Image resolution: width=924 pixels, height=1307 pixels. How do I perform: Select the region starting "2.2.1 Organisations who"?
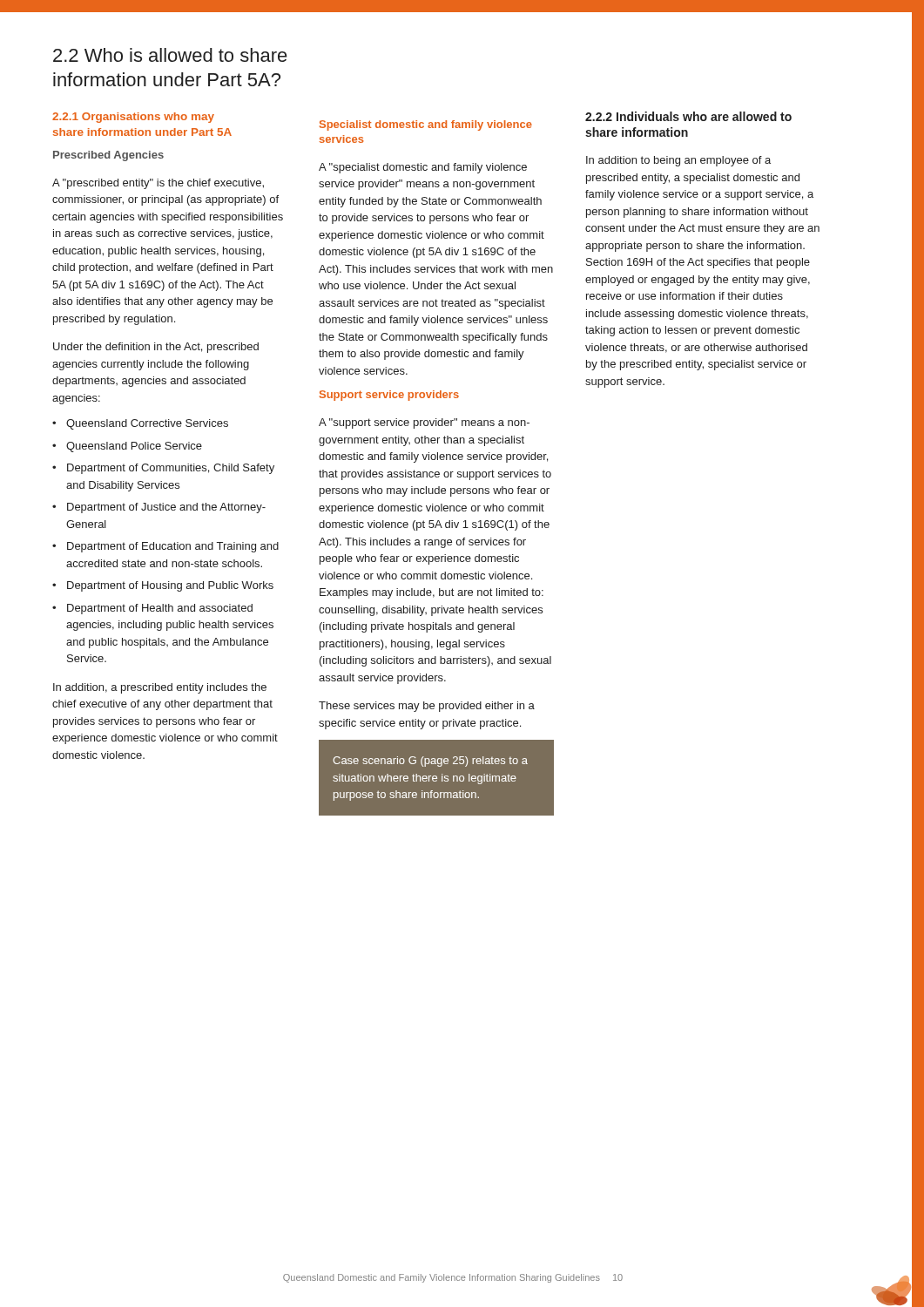coord(170,124)
